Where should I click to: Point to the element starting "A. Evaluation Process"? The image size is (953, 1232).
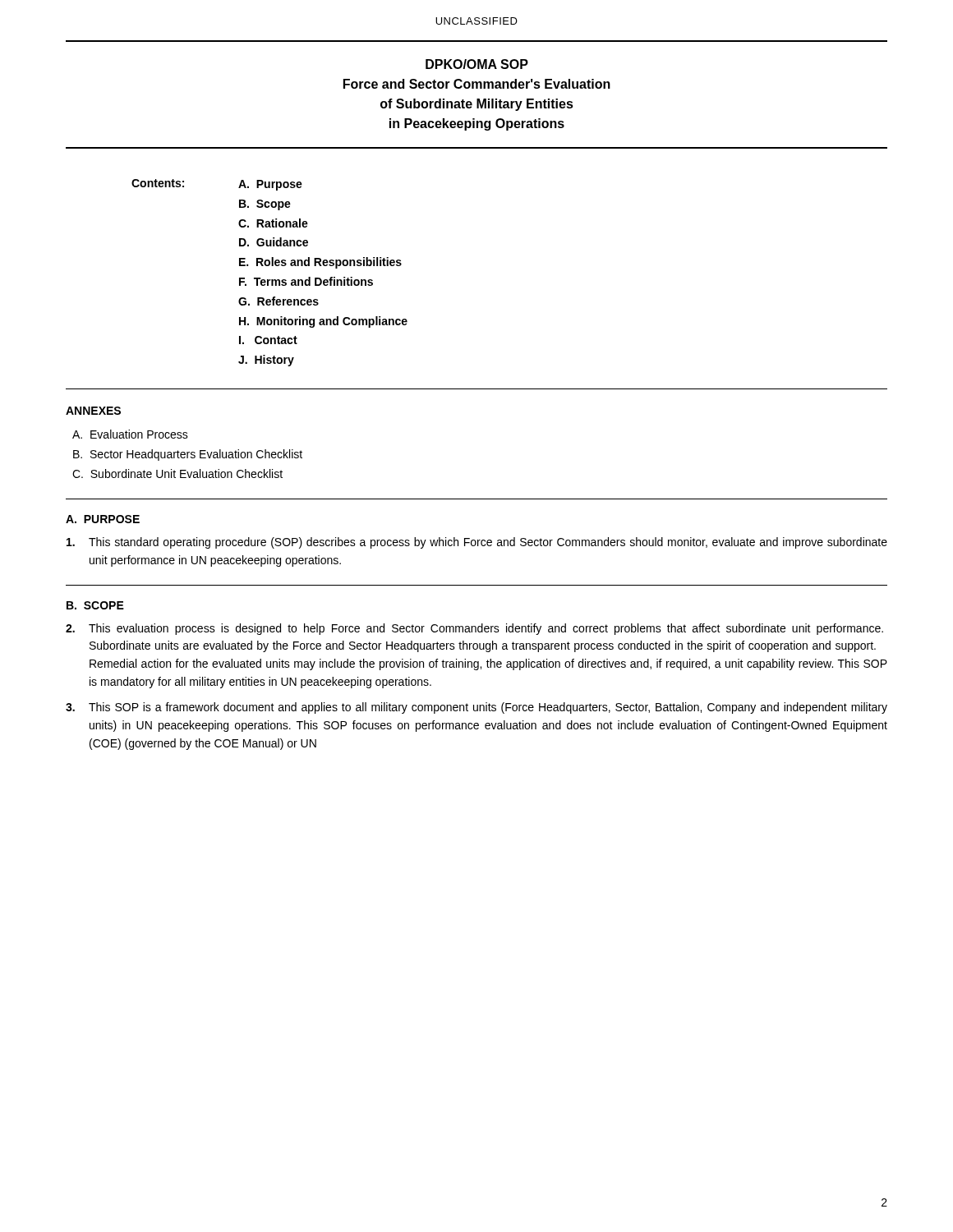point(130,434)
